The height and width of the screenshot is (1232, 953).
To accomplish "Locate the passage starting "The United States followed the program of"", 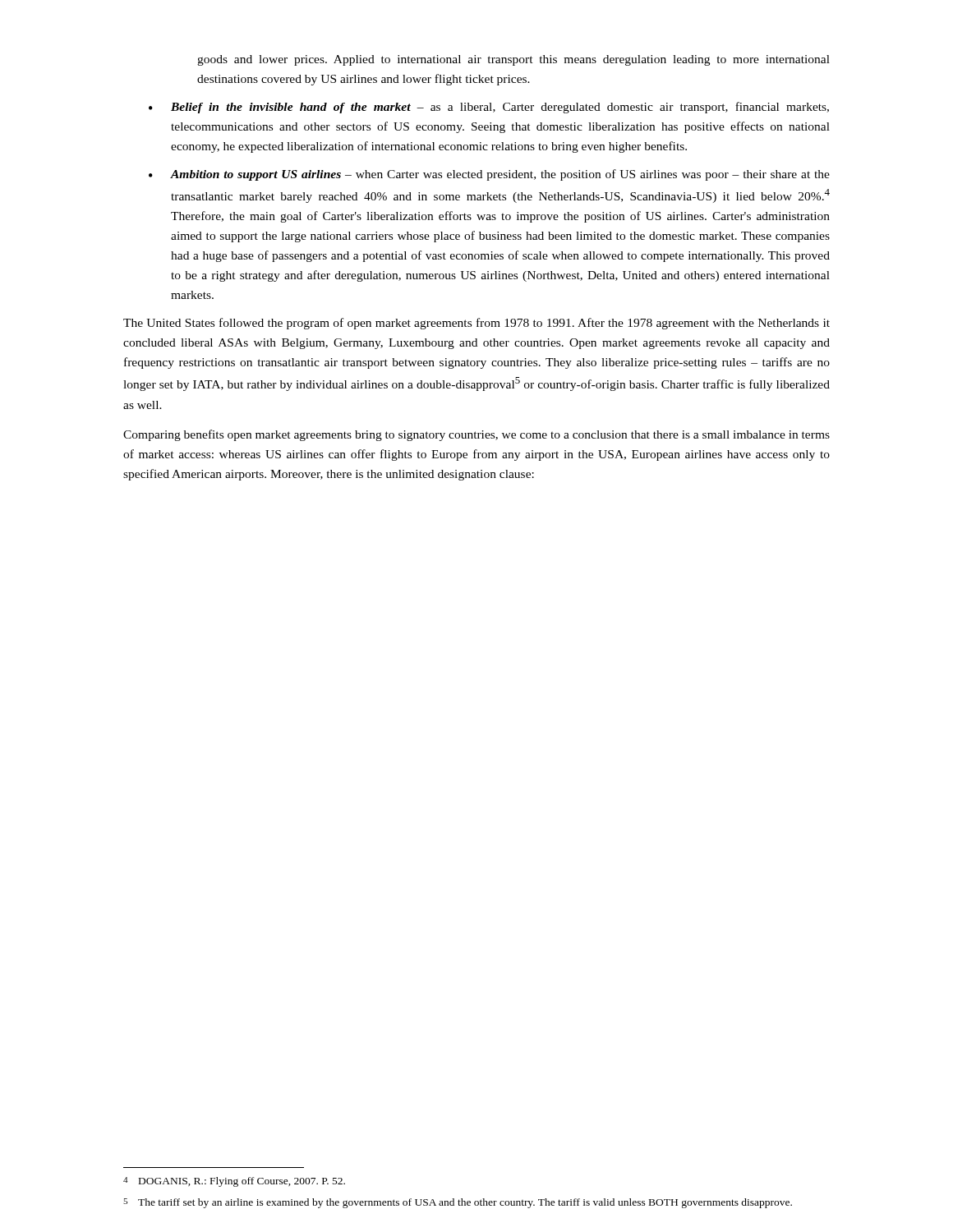I will click(476, 363).
